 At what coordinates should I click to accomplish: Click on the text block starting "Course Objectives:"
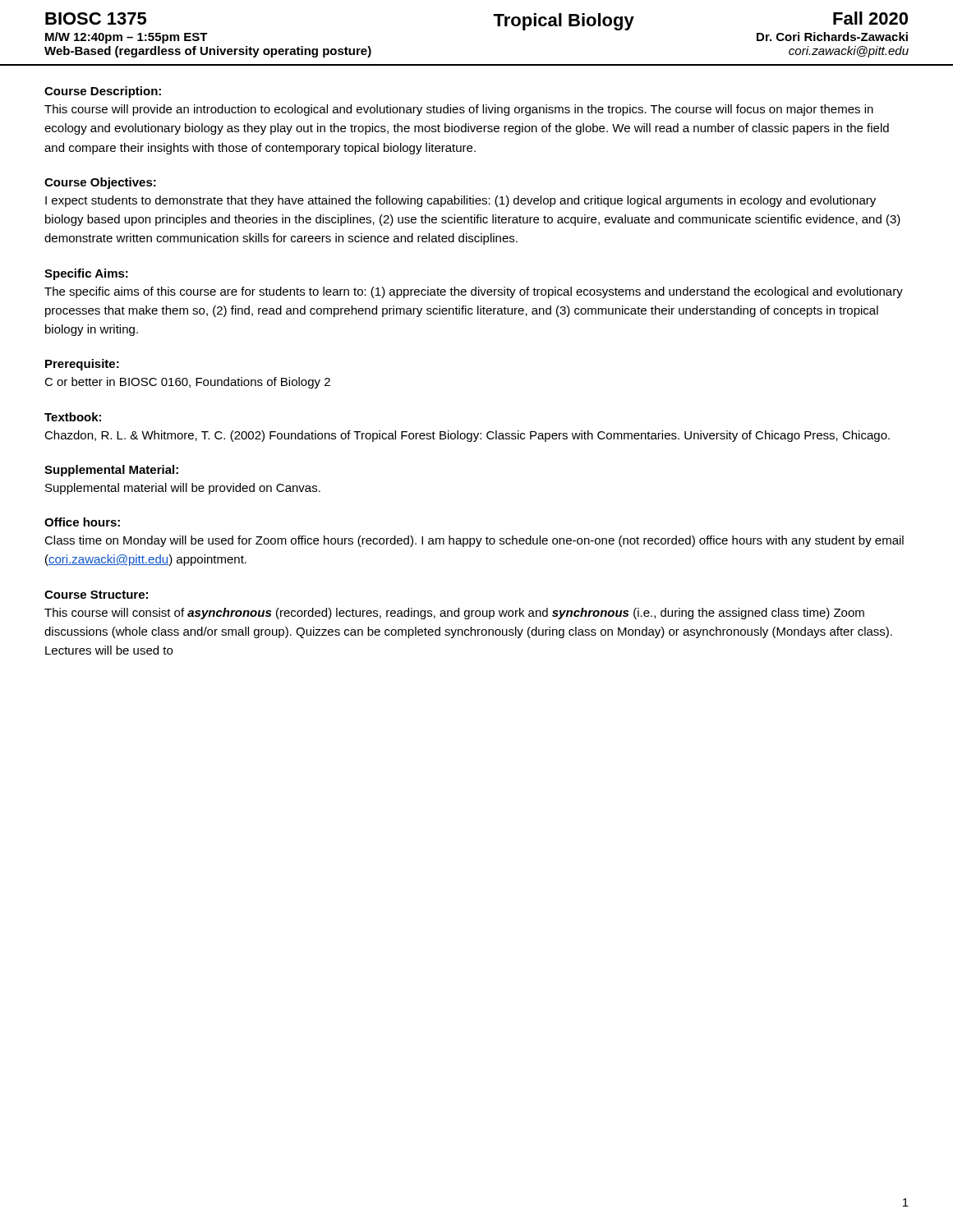click(x=101, y=182)
